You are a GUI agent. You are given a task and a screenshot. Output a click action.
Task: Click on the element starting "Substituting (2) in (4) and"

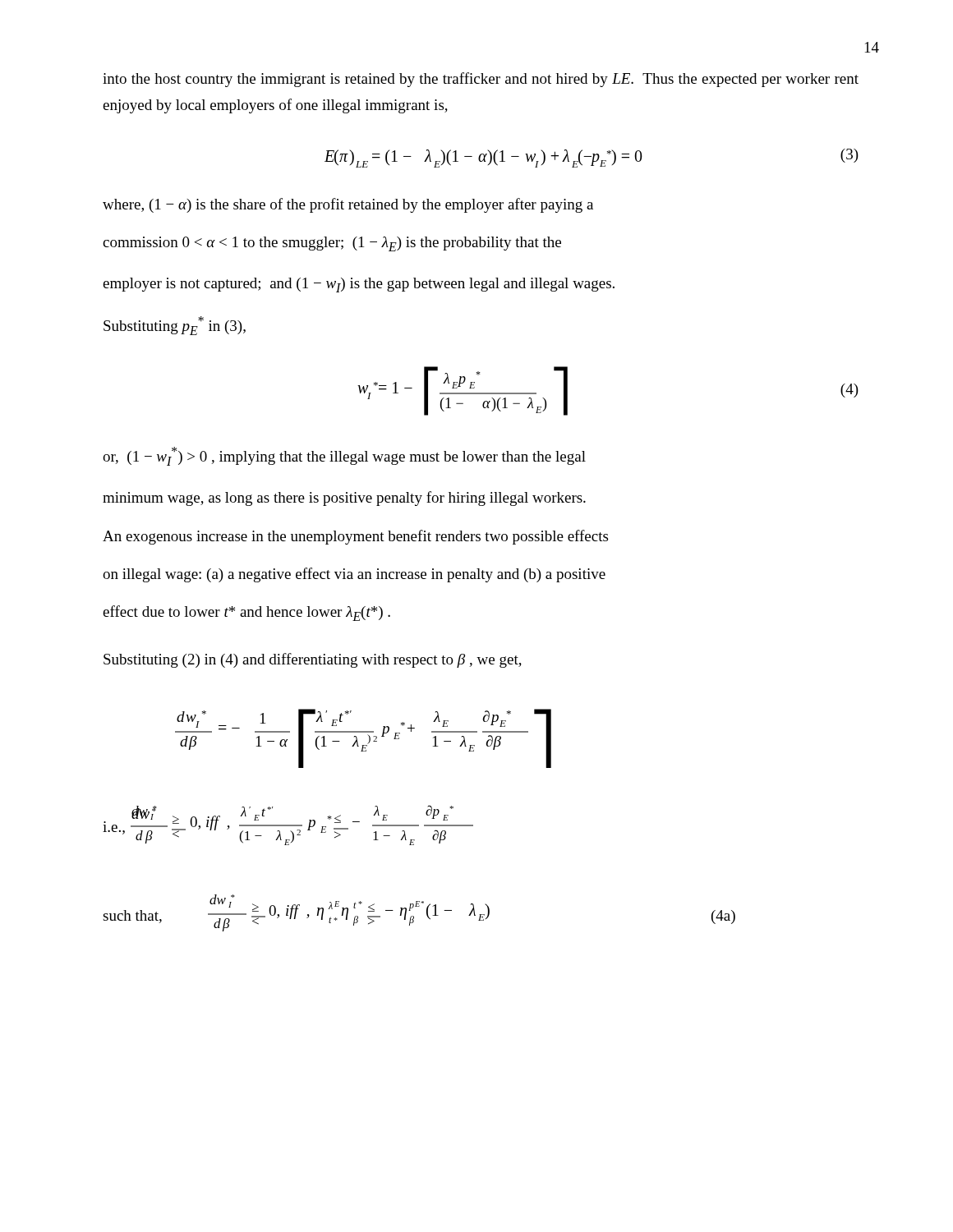click(312, 659)
